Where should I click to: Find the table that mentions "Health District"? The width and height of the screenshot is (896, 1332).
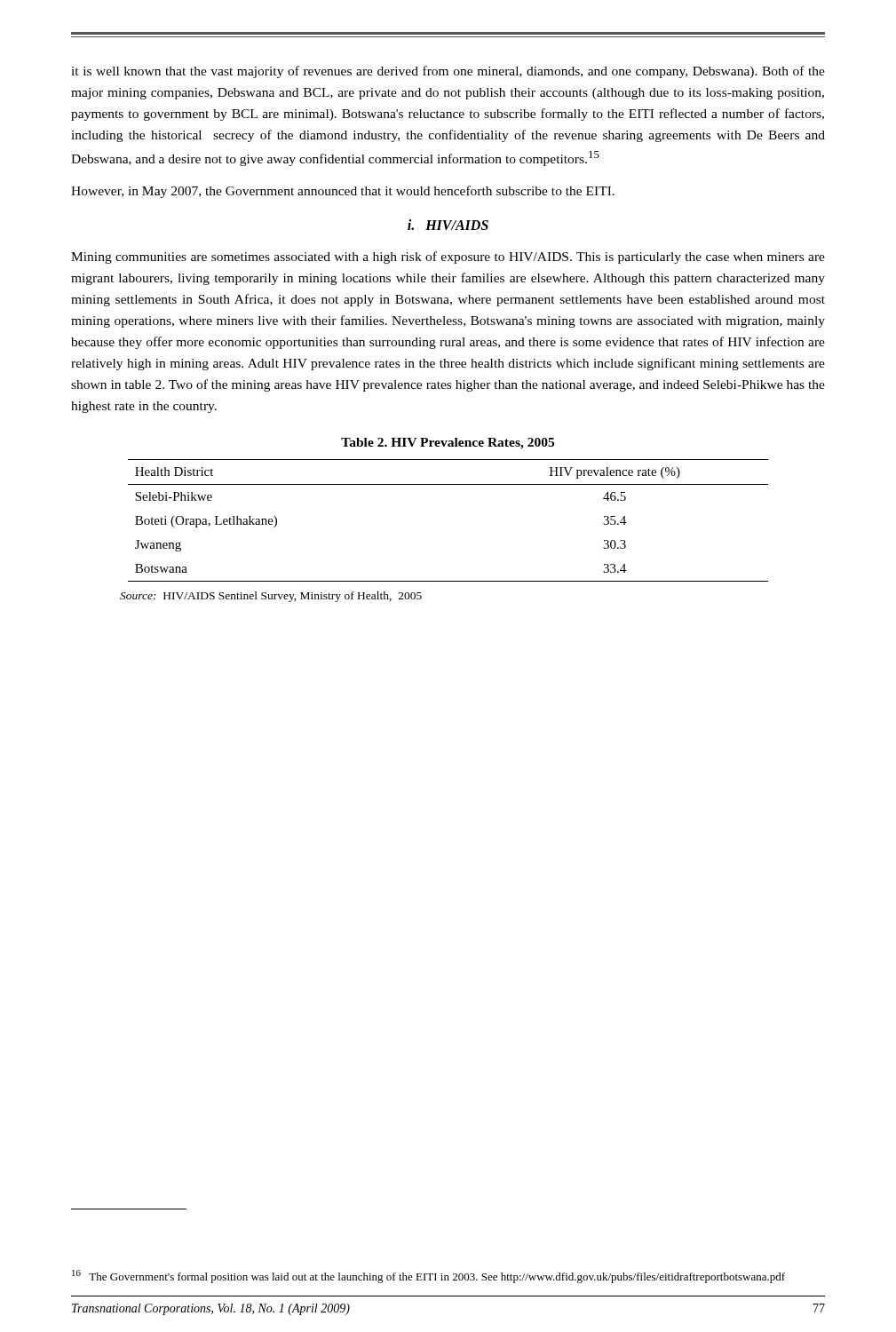click(x=448, y=521)
